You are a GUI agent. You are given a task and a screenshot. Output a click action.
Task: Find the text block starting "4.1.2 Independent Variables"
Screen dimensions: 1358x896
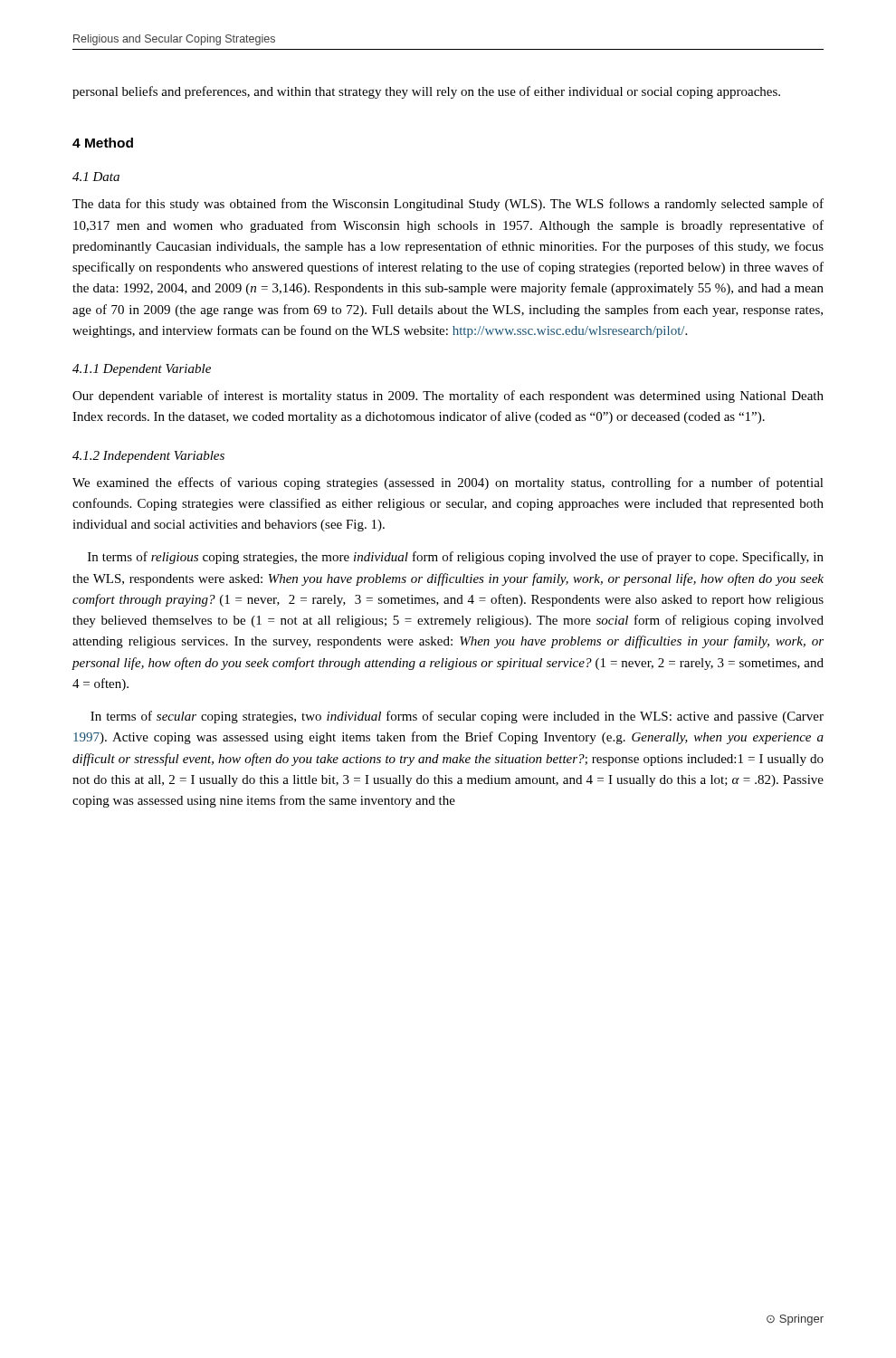[x=149, y=455]
